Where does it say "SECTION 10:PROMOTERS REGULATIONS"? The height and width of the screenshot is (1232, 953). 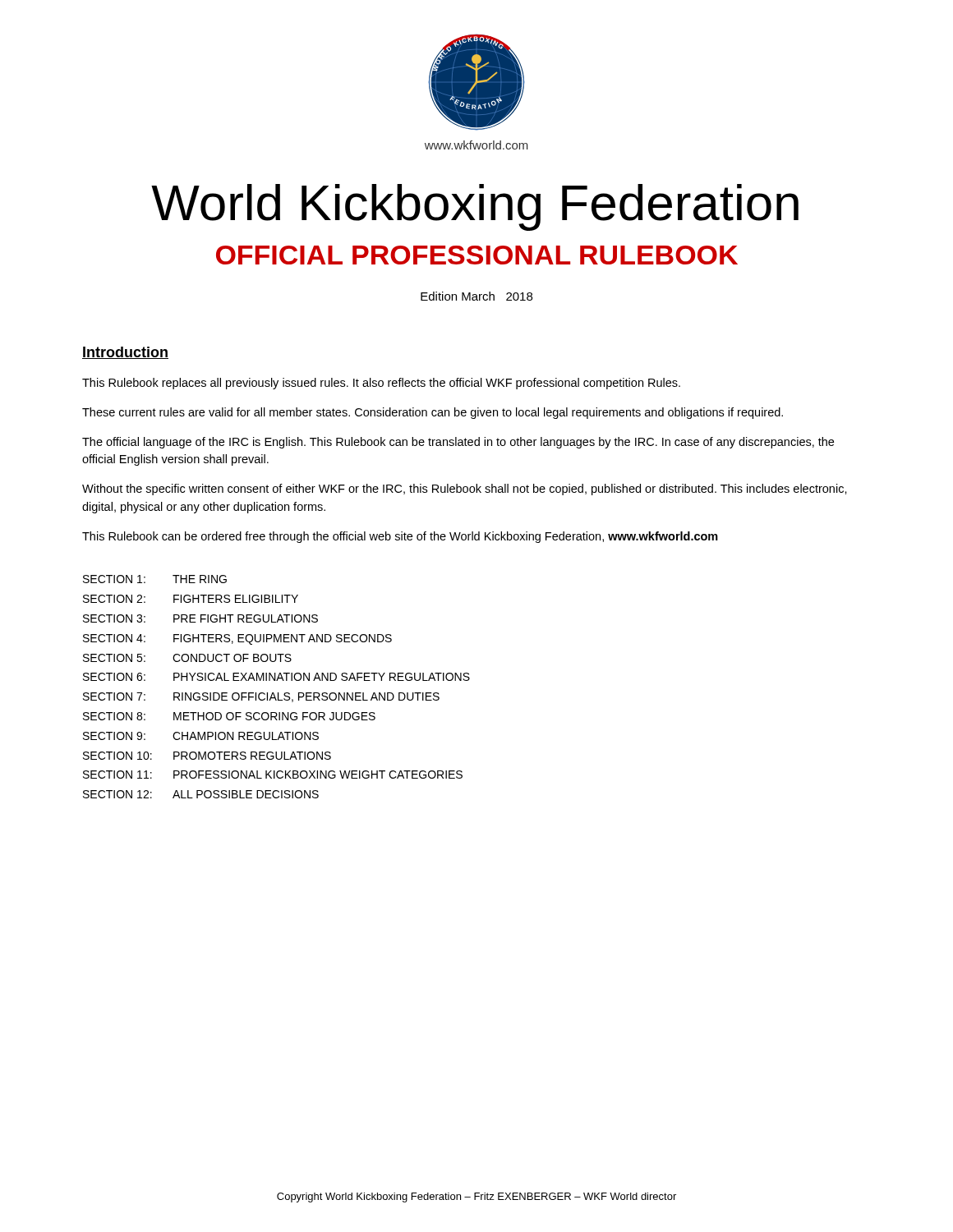click(x=207, y=756)
